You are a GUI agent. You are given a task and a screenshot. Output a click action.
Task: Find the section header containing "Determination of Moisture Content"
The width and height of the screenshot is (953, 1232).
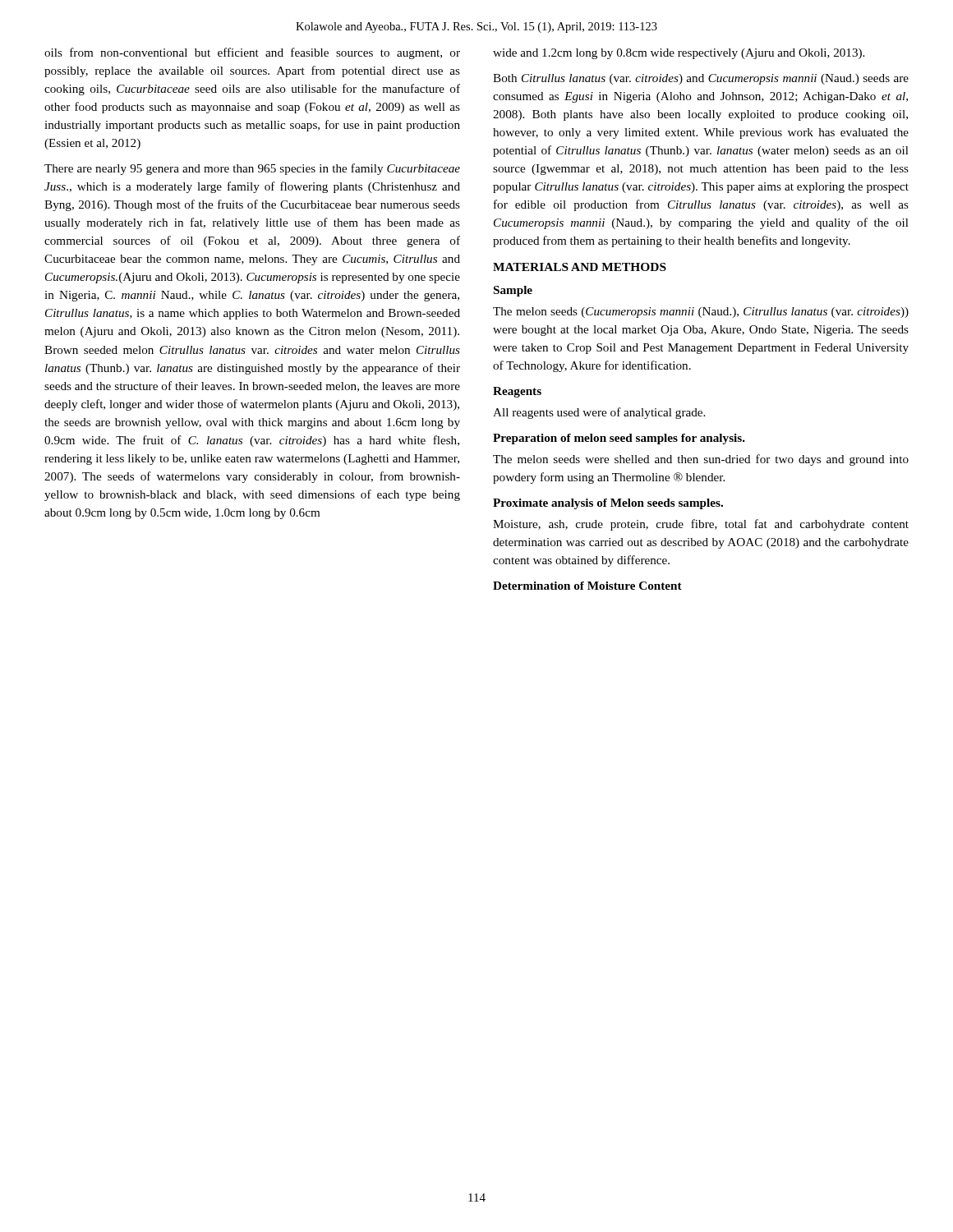pos(587,585)
